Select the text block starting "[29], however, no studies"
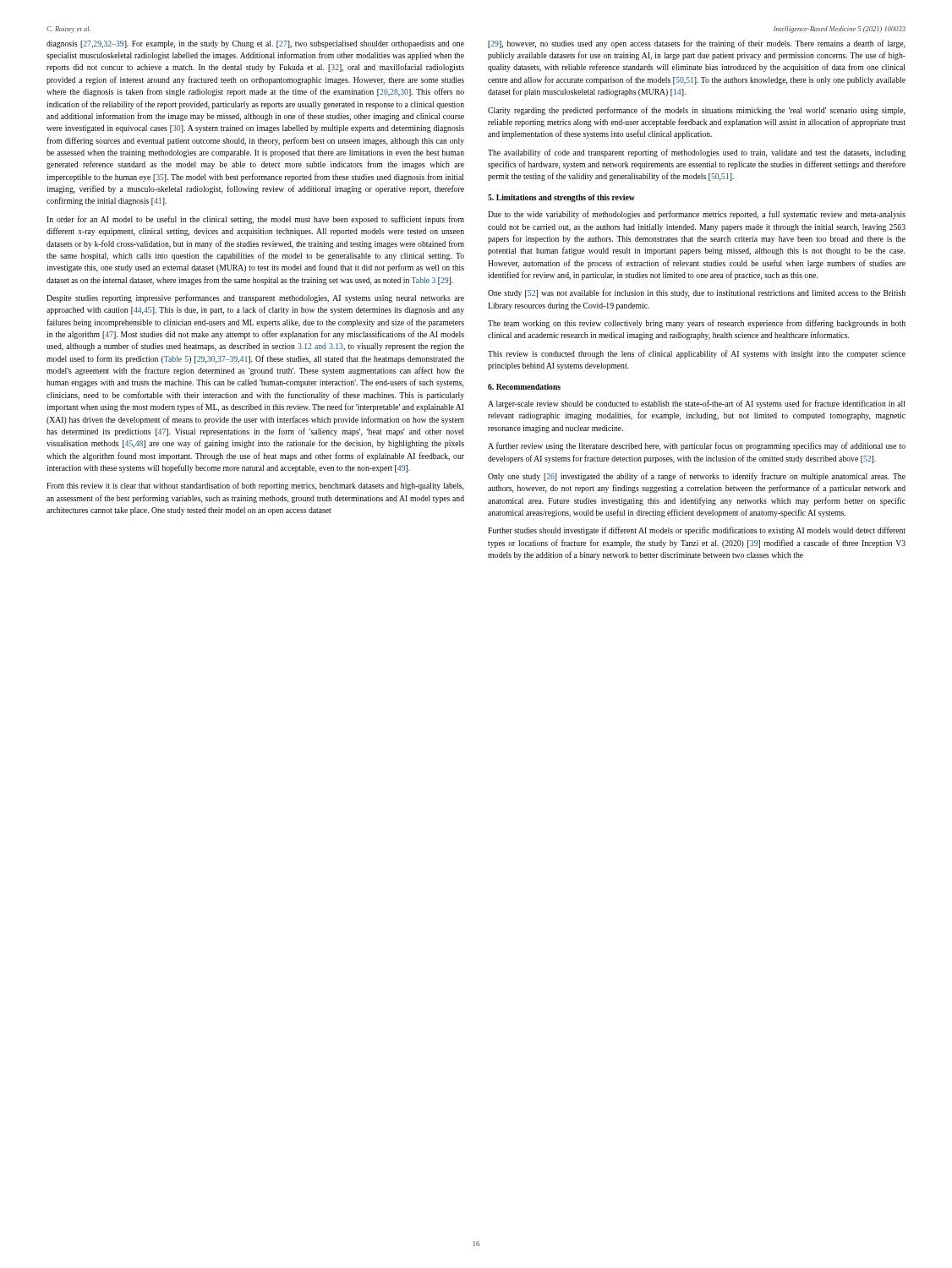 click(697, 68)
